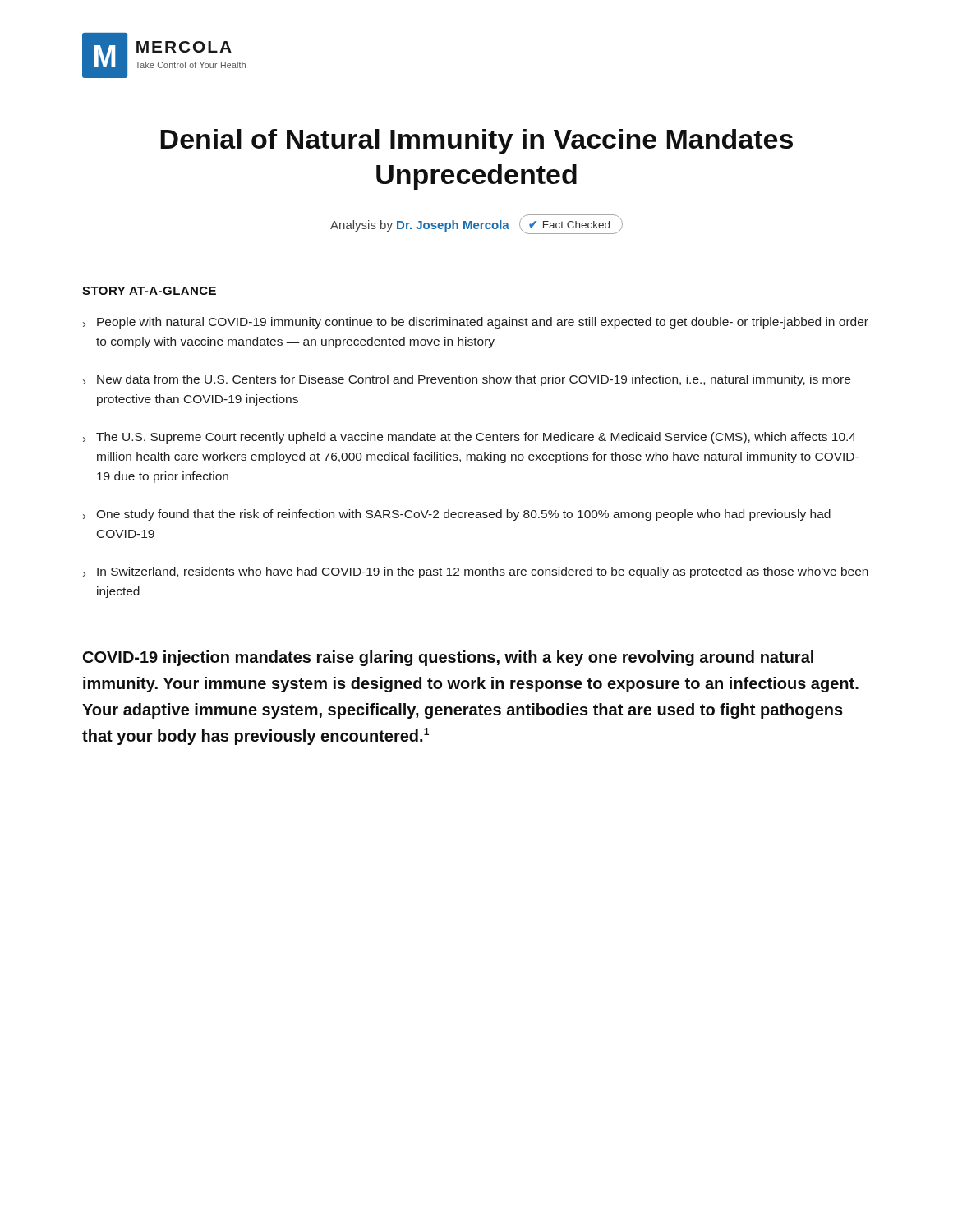Locate the block of text that opens with "› One study found that the"
Image resolution: width=953 pixels, height=1232 pixels.
click(476, 524)
